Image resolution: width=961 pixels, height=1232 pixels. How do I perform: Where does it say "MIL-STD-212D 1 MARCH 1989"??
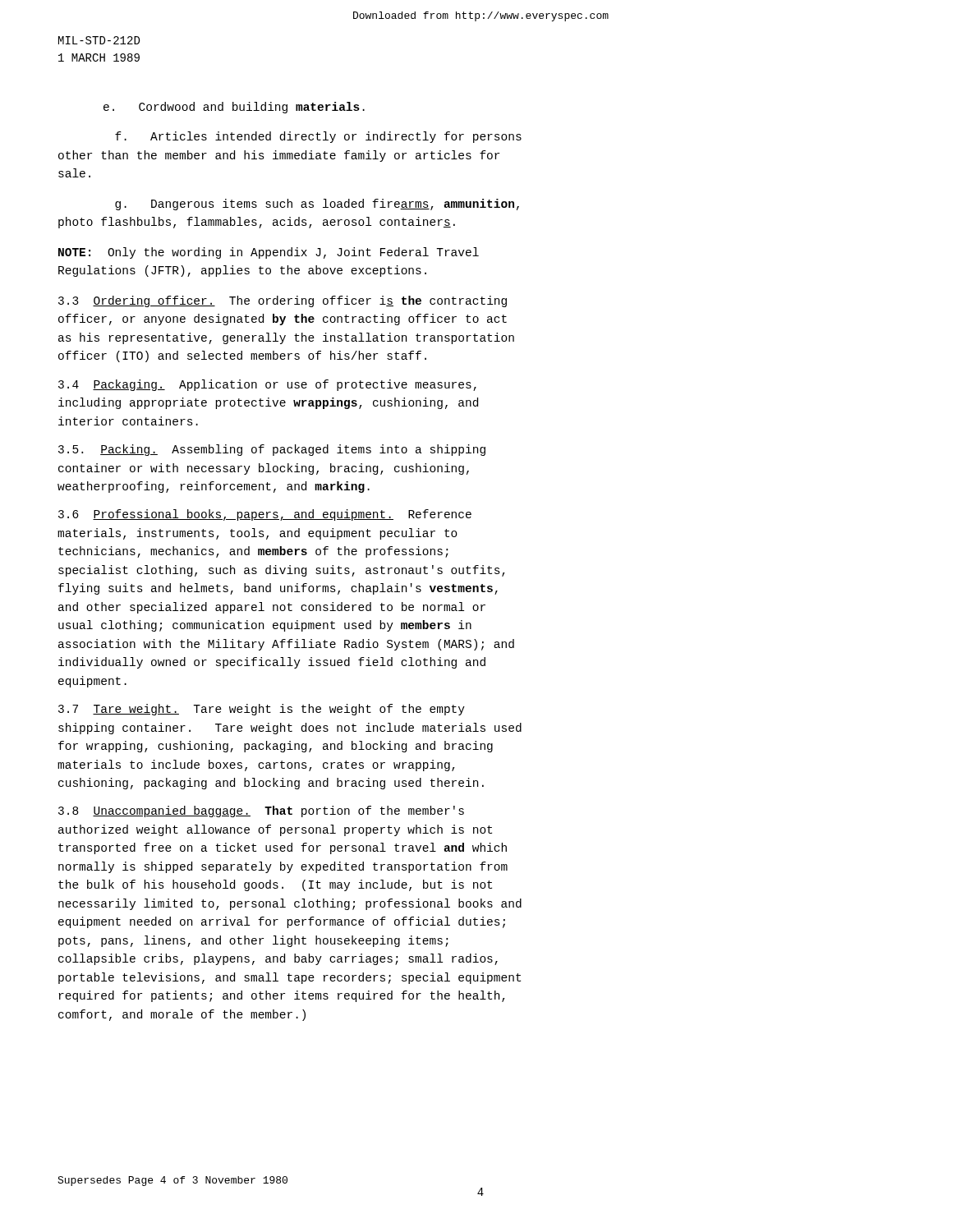pos(99,50)
